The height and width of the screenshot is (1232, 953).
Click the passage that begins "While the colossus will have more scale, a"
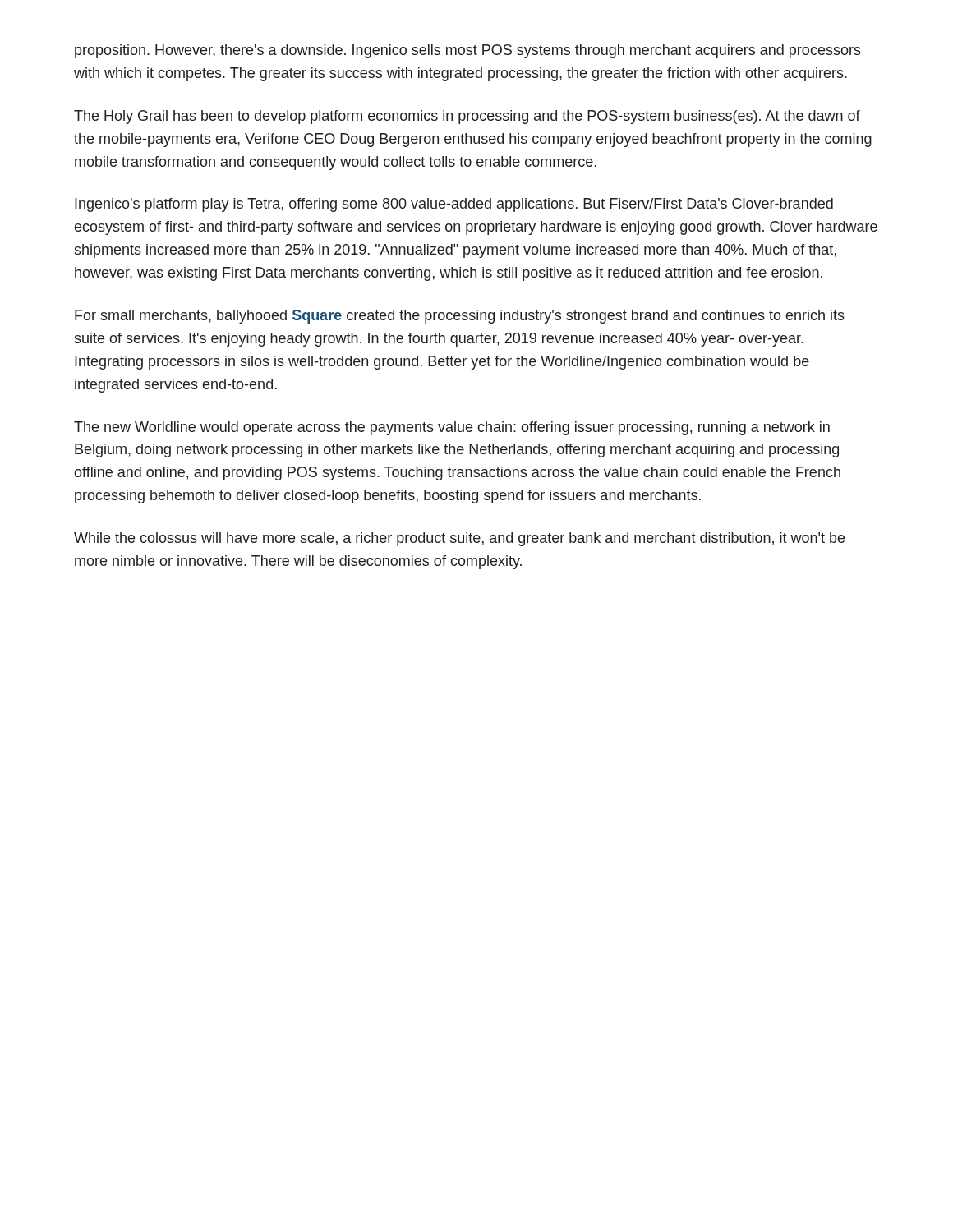point(460,550)
